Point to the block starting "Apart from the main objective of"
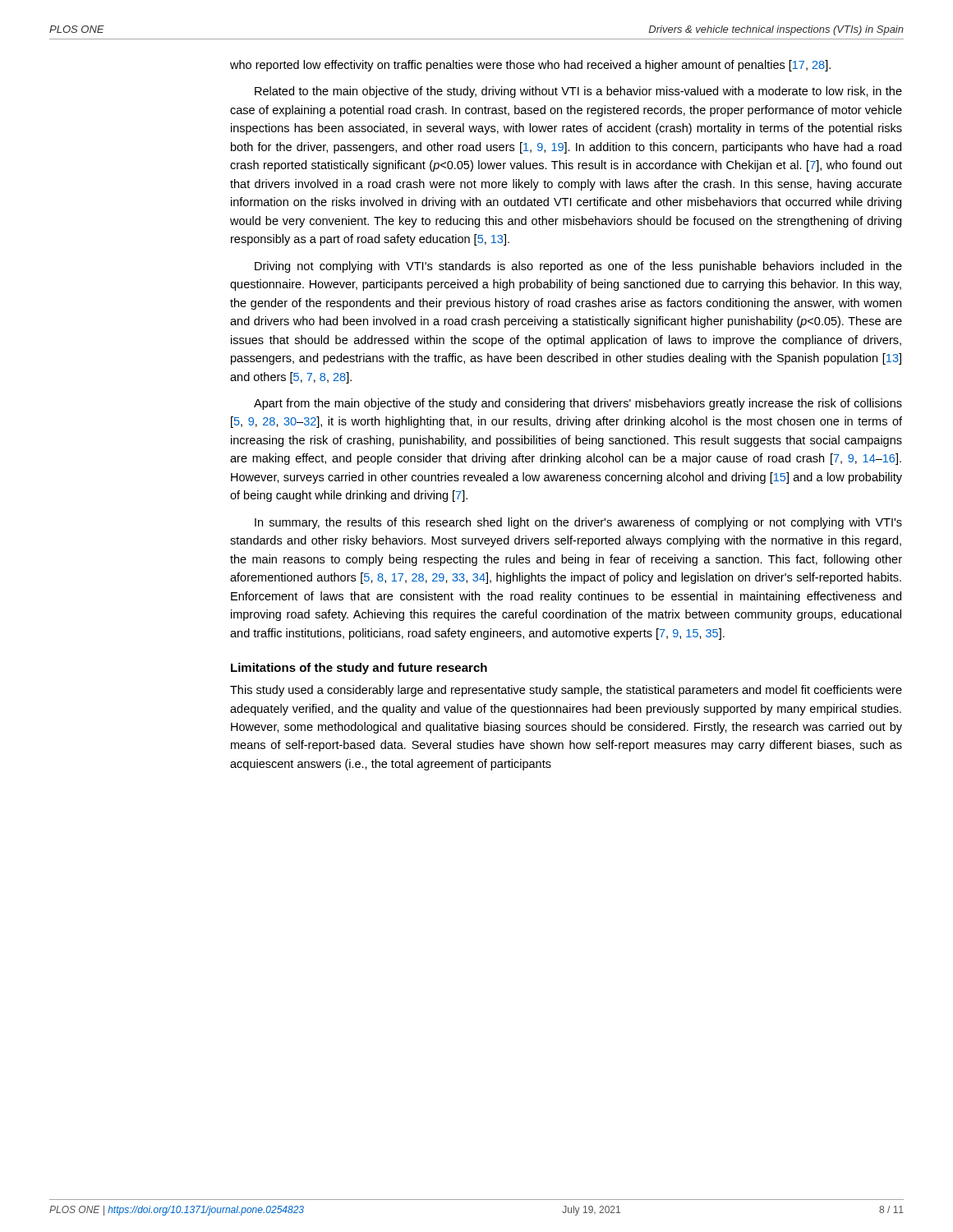 [x=566, y=450]
